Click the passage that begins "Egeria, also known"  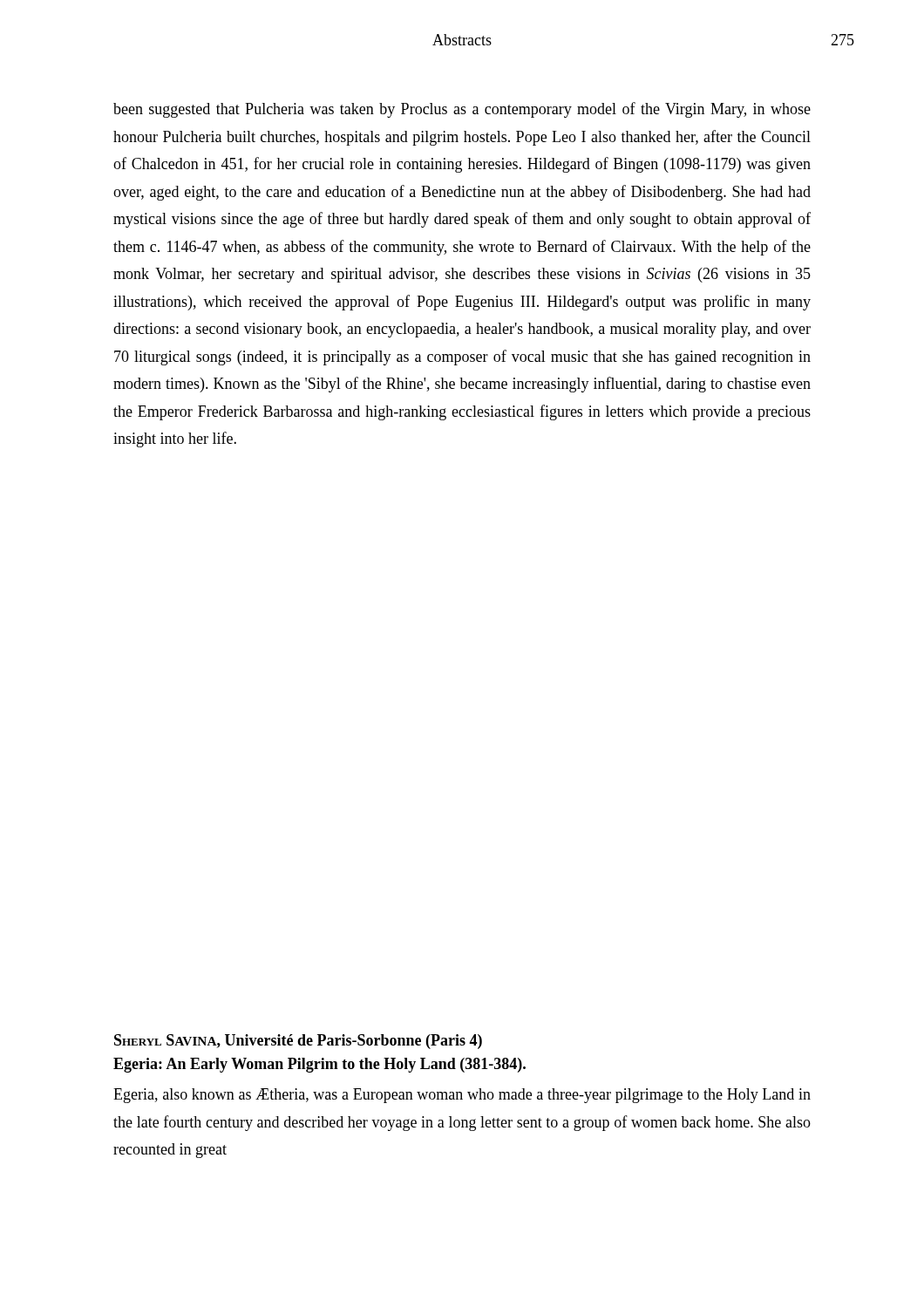coord(462,1122)
